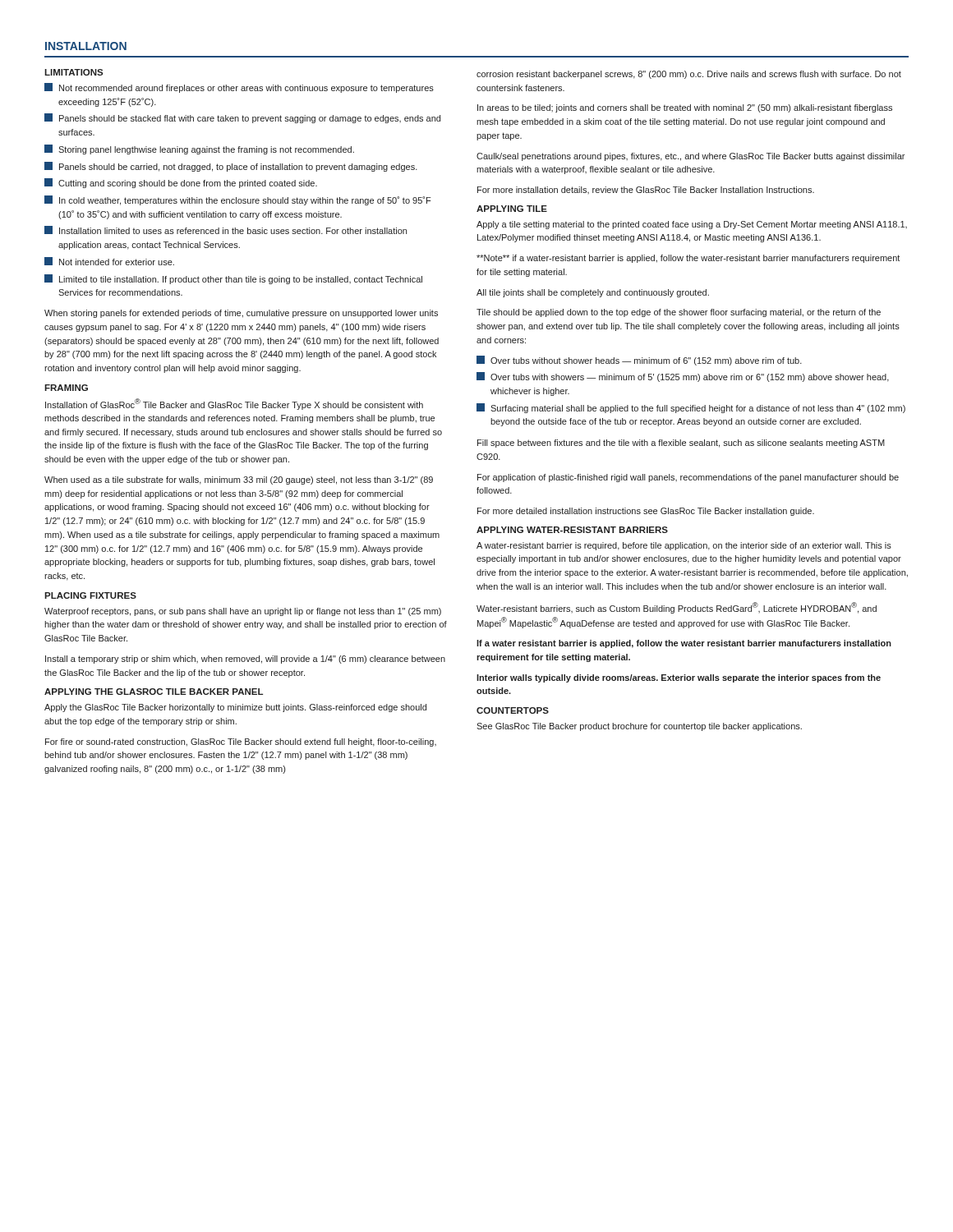Find the title
The height and width of the screenshot is (1232, 953).
[86, 46]
